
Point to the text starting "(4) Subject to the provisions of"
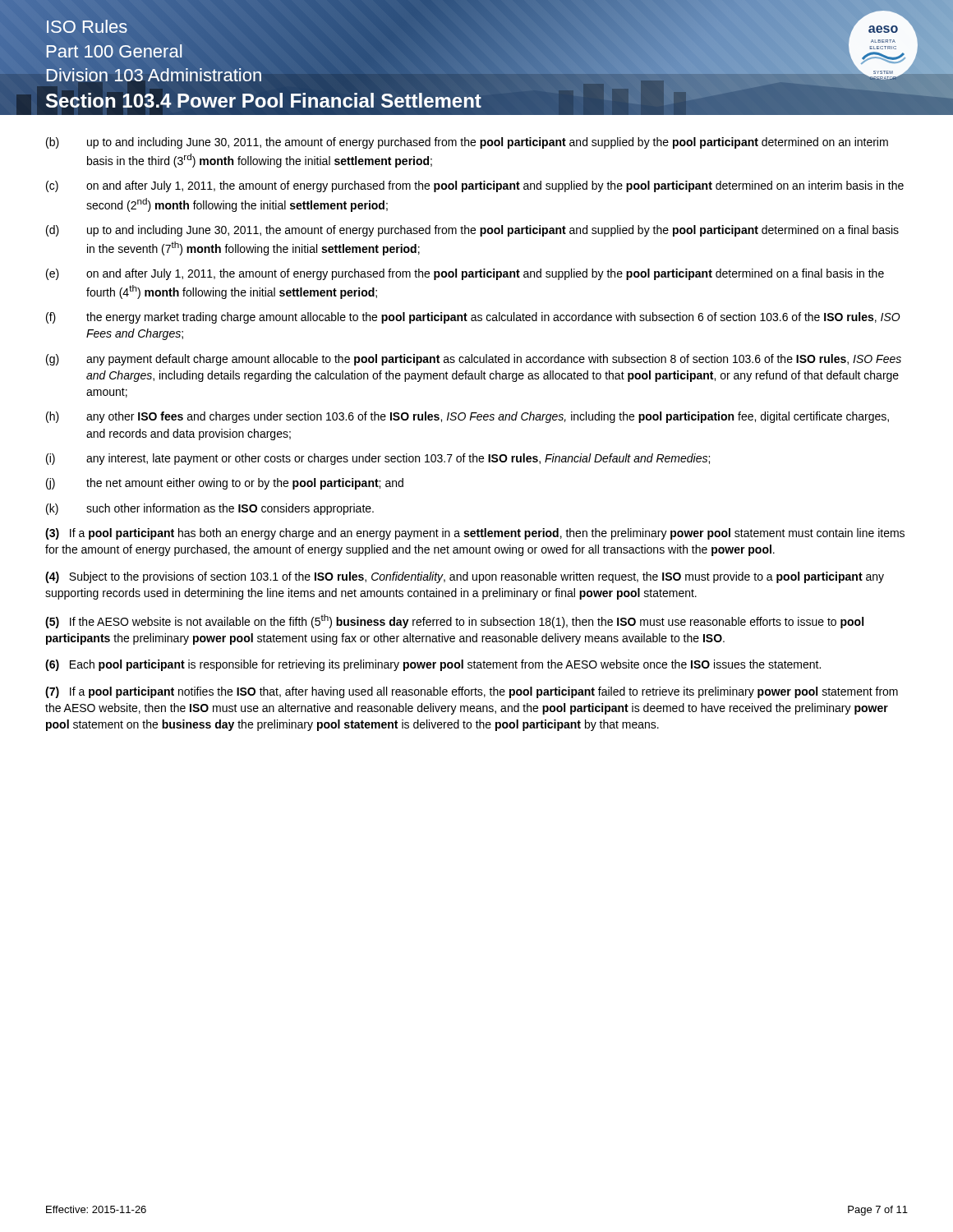(465, 585)
